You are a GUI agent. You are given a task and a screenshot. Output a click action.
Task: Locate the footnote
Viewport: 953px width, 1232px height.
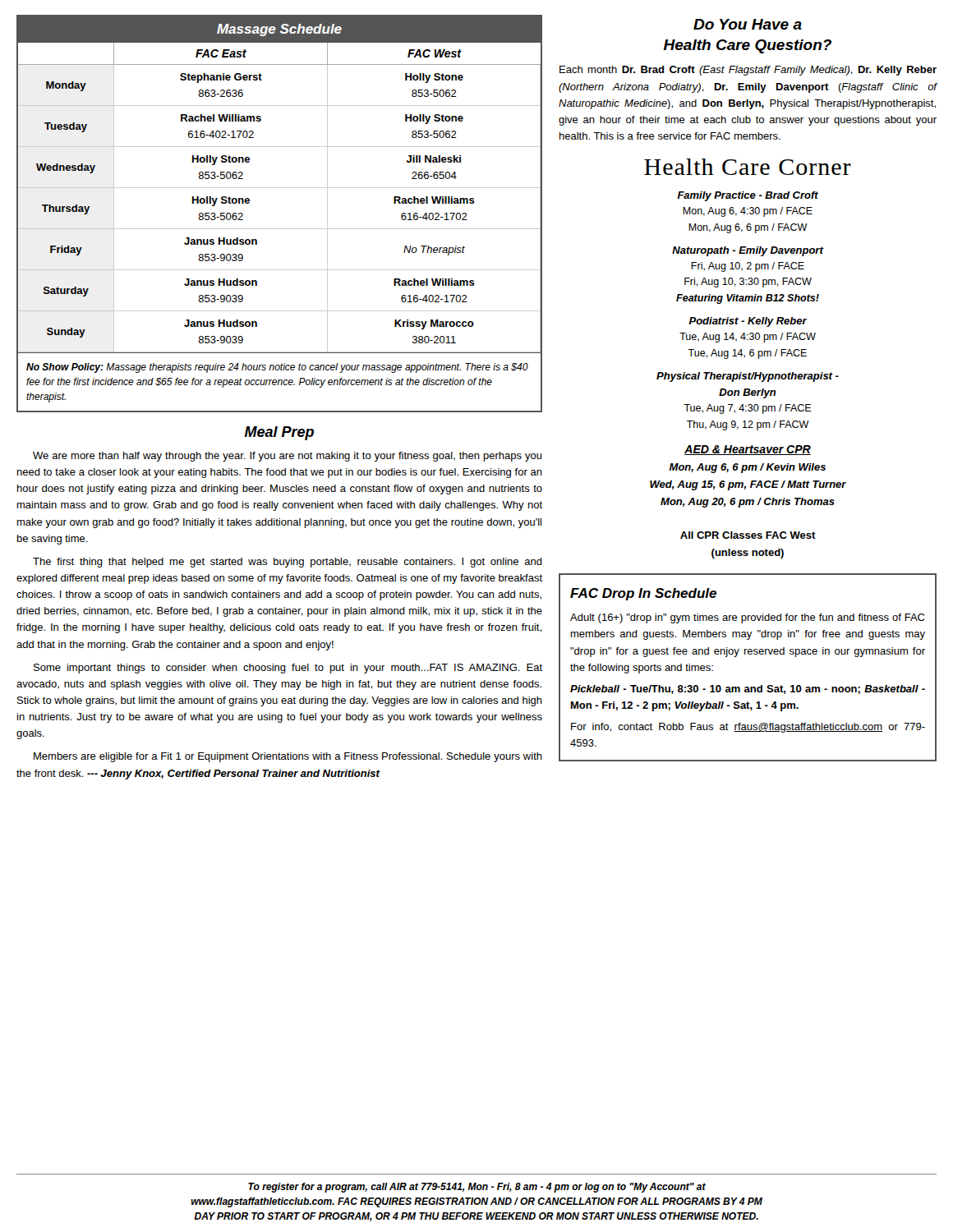pos(277,382)
